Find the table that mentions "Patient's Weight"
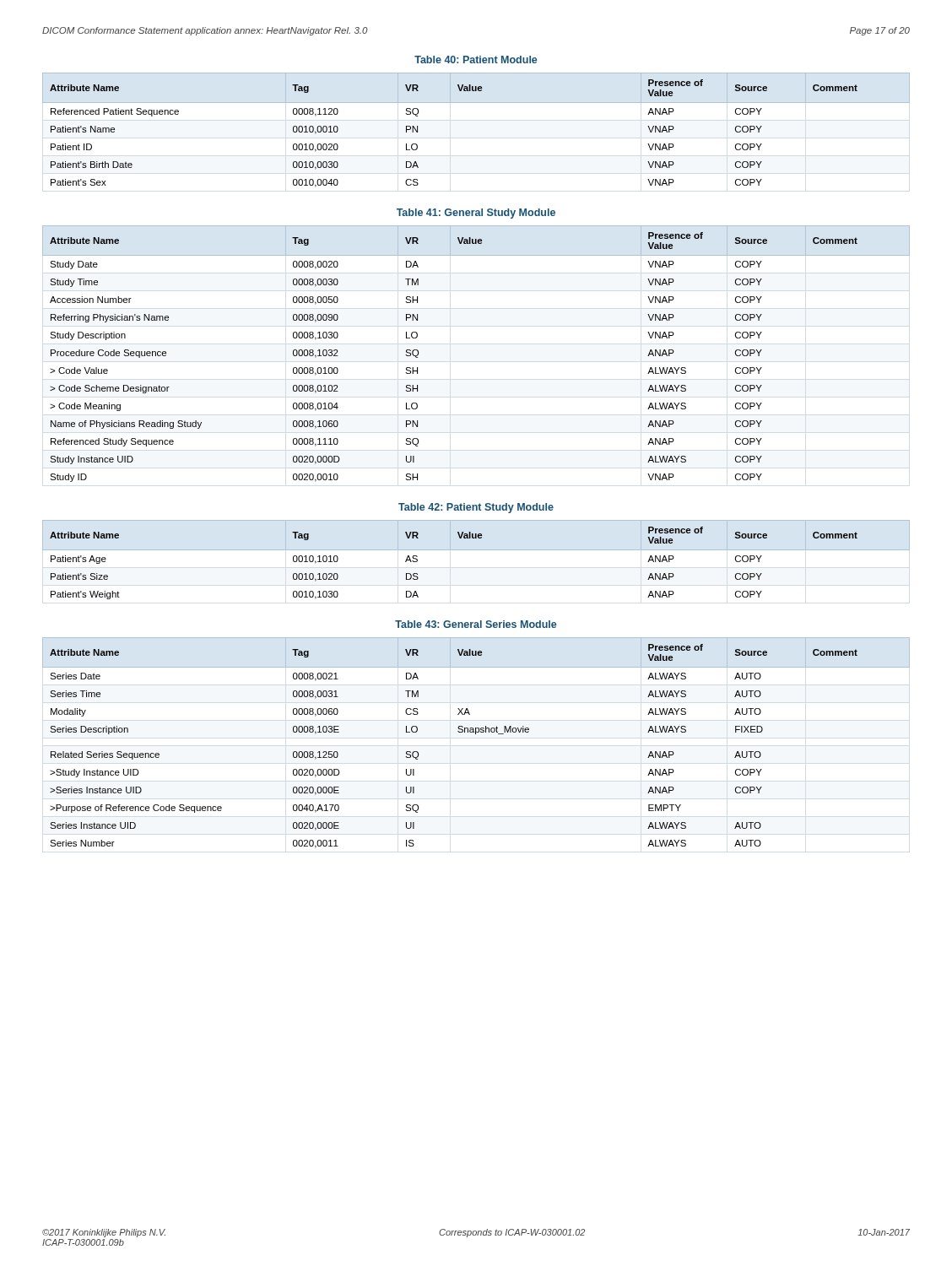This screenshot has width=952, height=1266. click(476, 562)
